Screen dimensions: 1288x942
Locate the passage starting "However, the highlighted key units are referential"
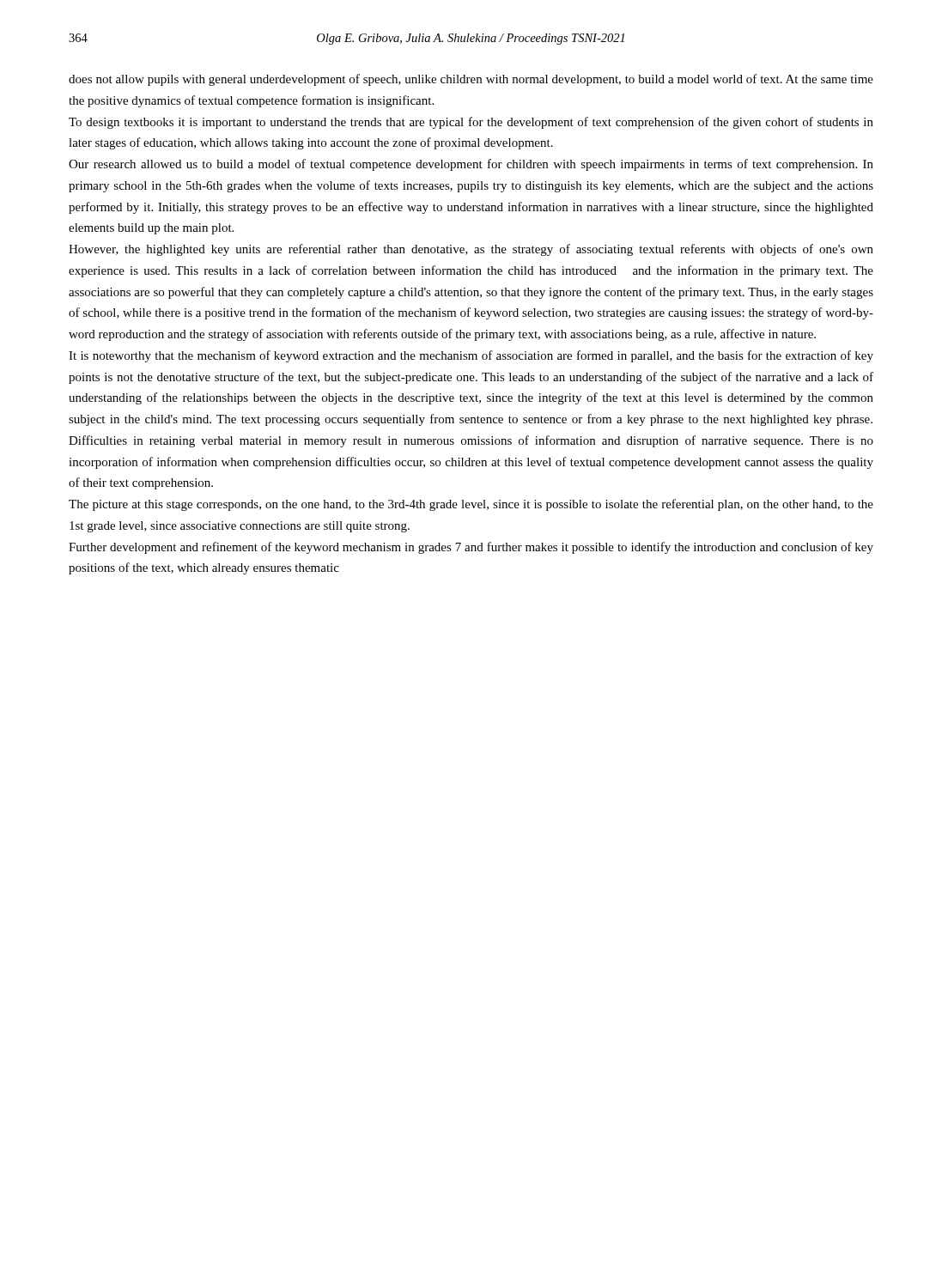[471, 292]
